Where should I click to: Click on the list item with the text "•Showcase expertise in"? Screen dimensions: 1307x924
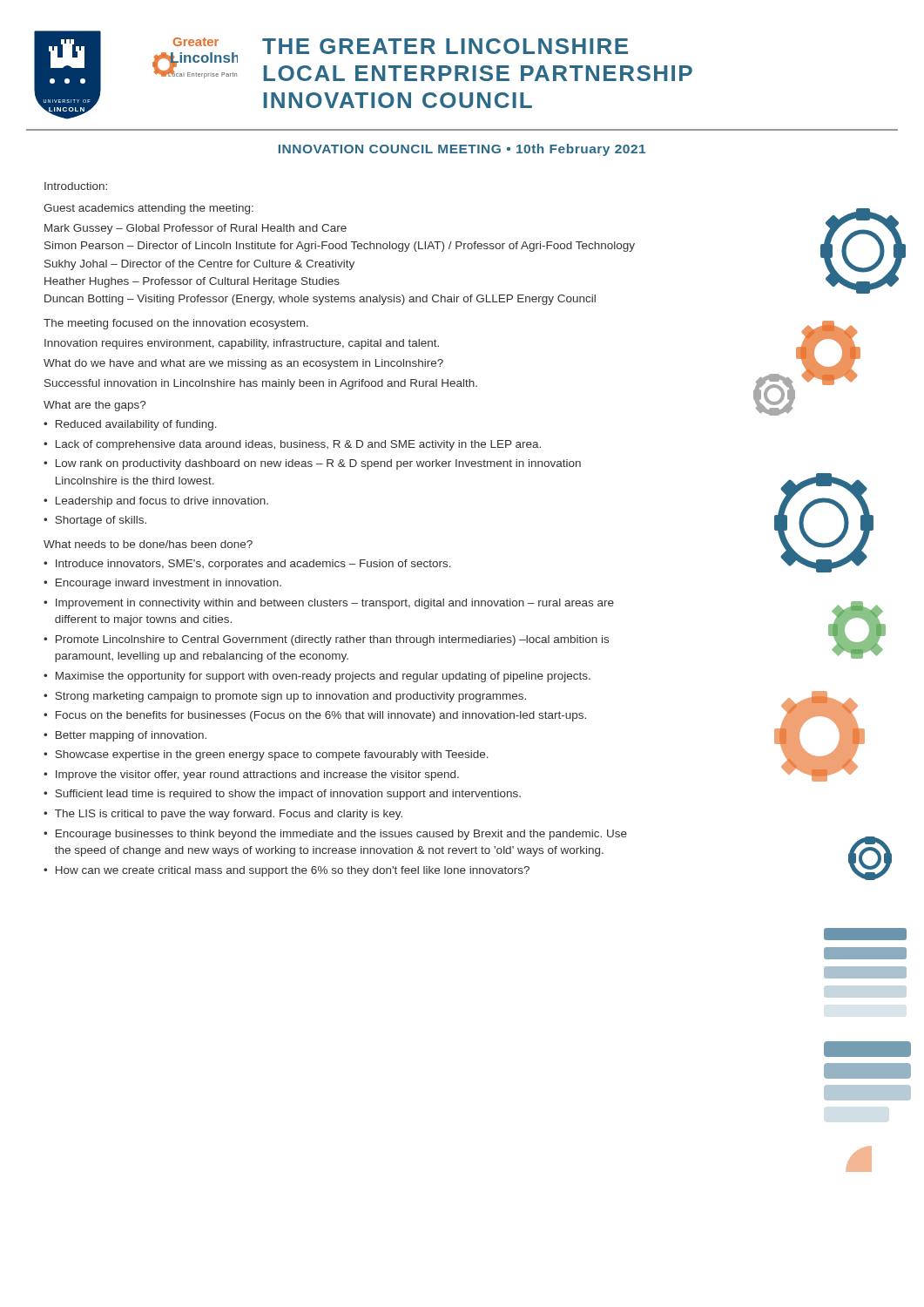(266, 755)
